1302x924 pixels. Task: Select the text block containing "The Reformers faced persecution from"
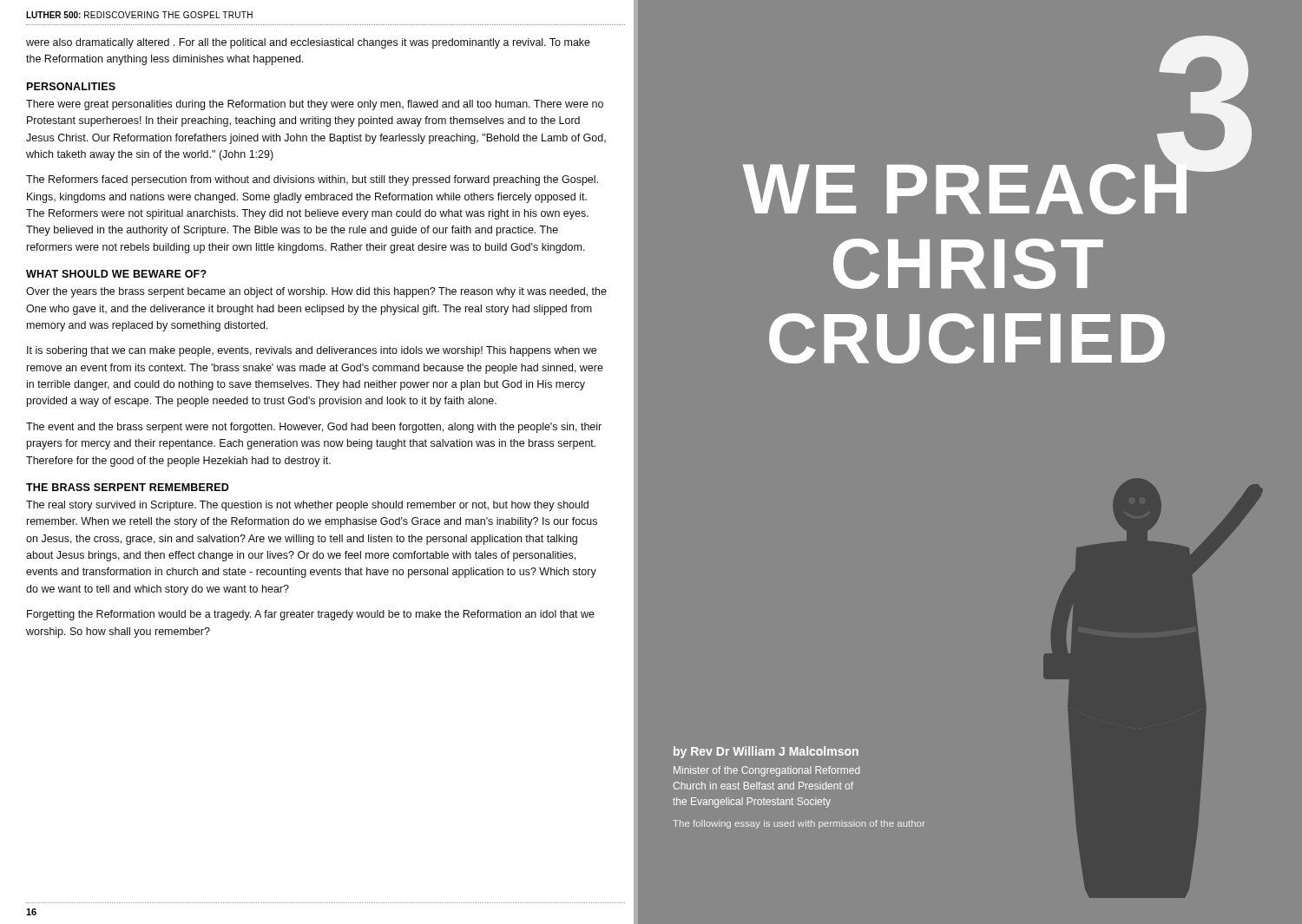point(312,213)
